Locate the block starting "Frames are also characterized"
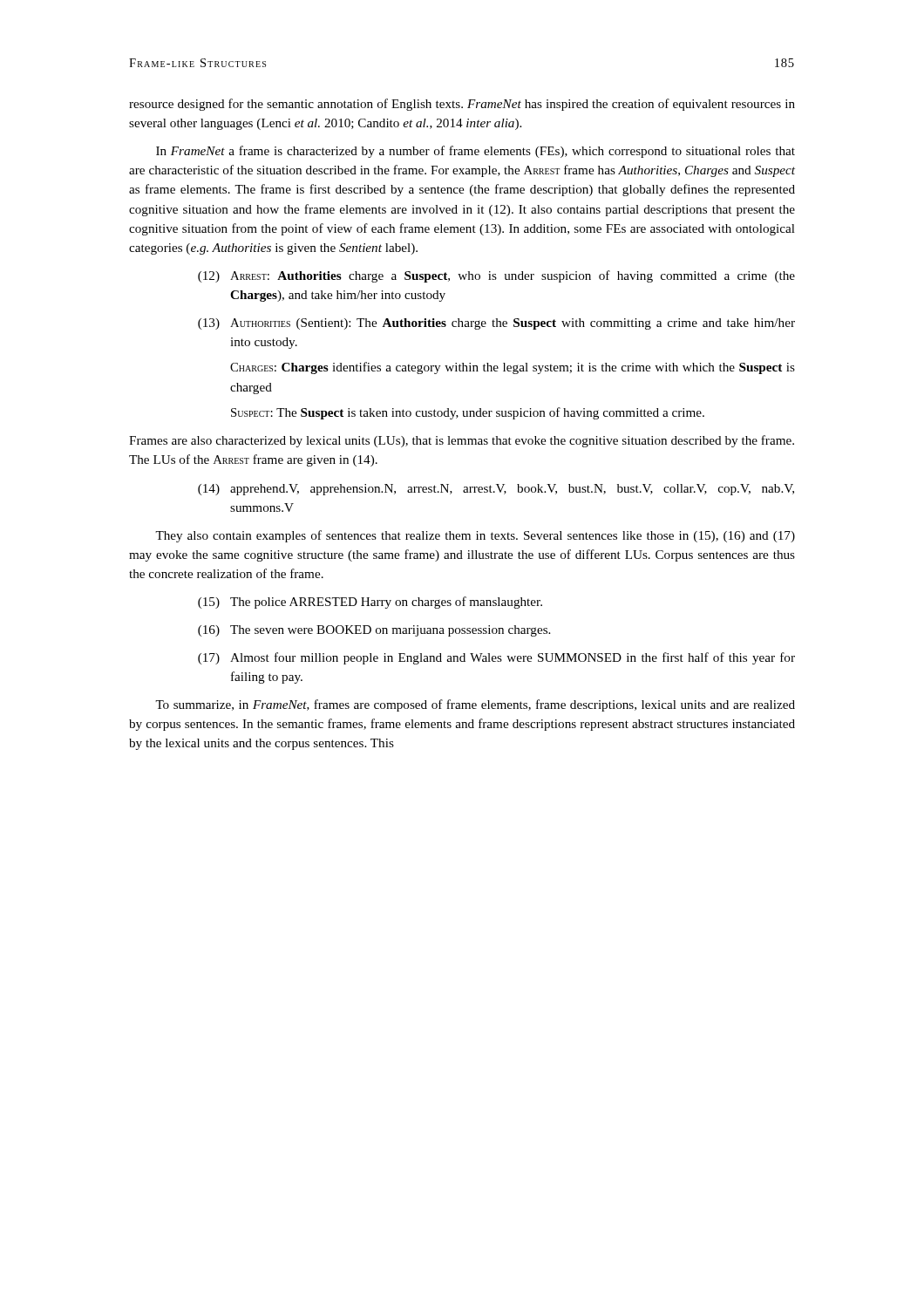This screenshot has height=1308, width=924. pyautogui.click(x=462, y=450)
